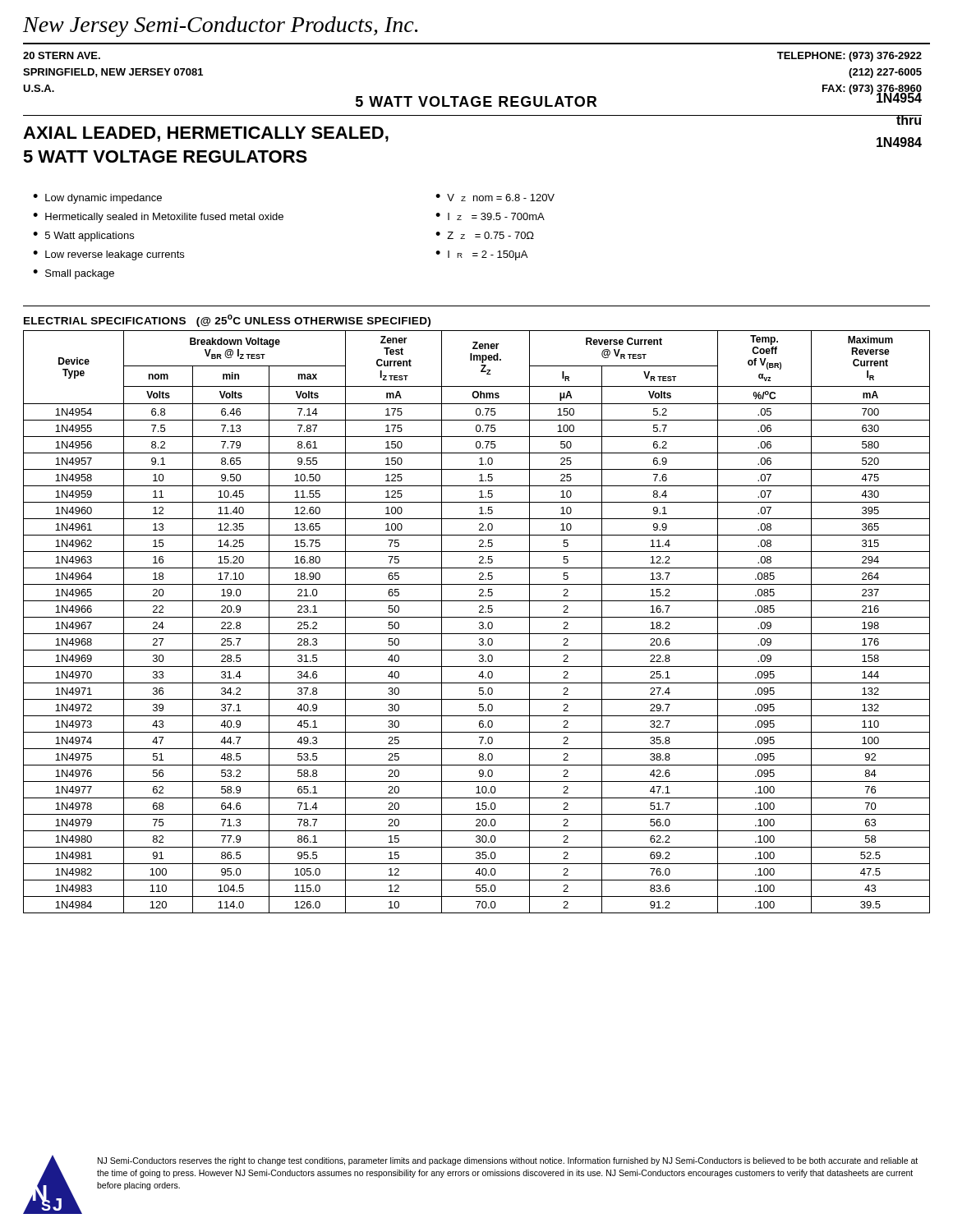
Task: Select the block starting "ELECTRIAL SPECIFICATIONS (@ 25oC"
Action: (227, 319)
